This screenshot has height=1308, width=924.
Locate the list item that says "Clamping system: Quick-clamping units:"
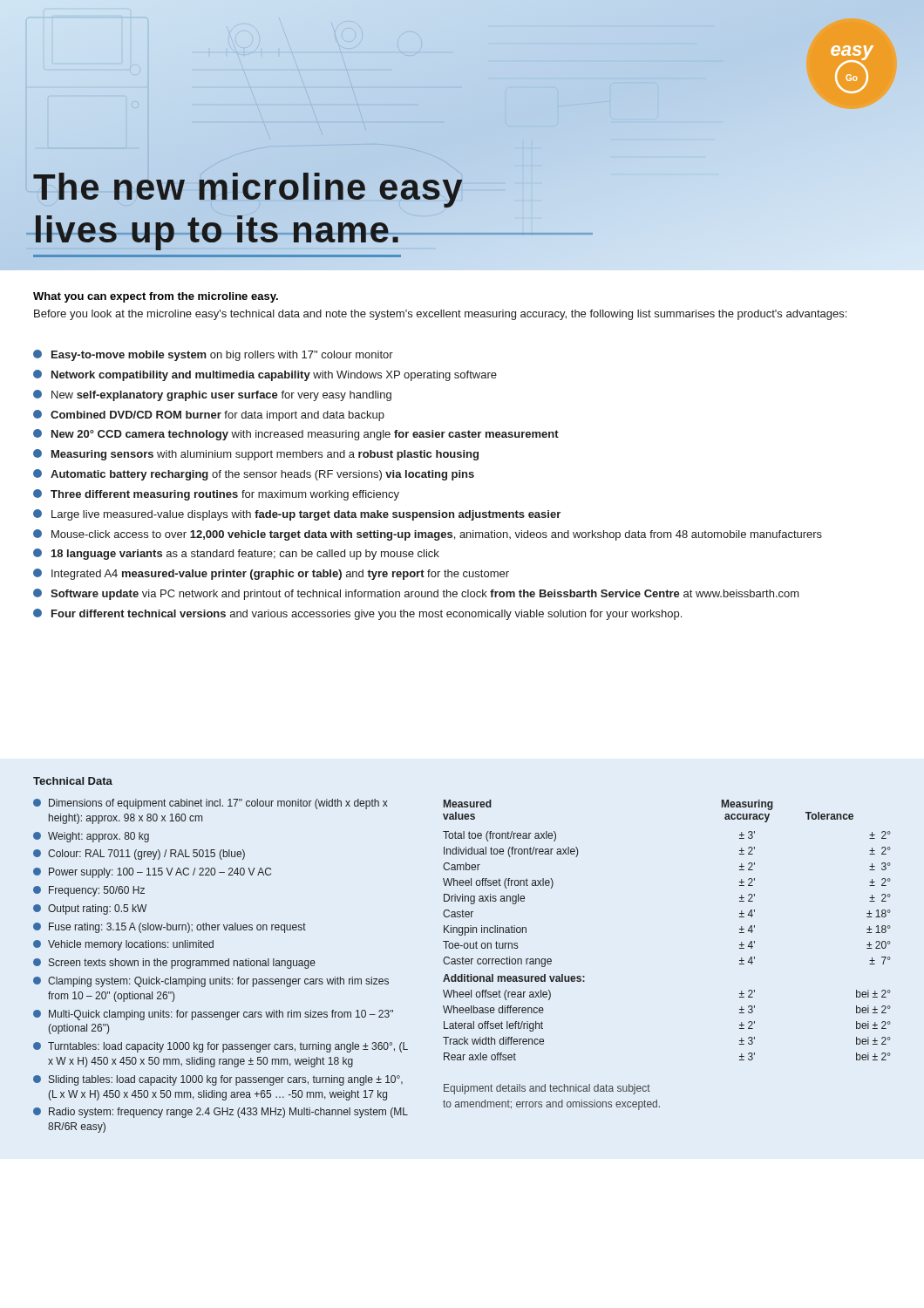[221, 989]
